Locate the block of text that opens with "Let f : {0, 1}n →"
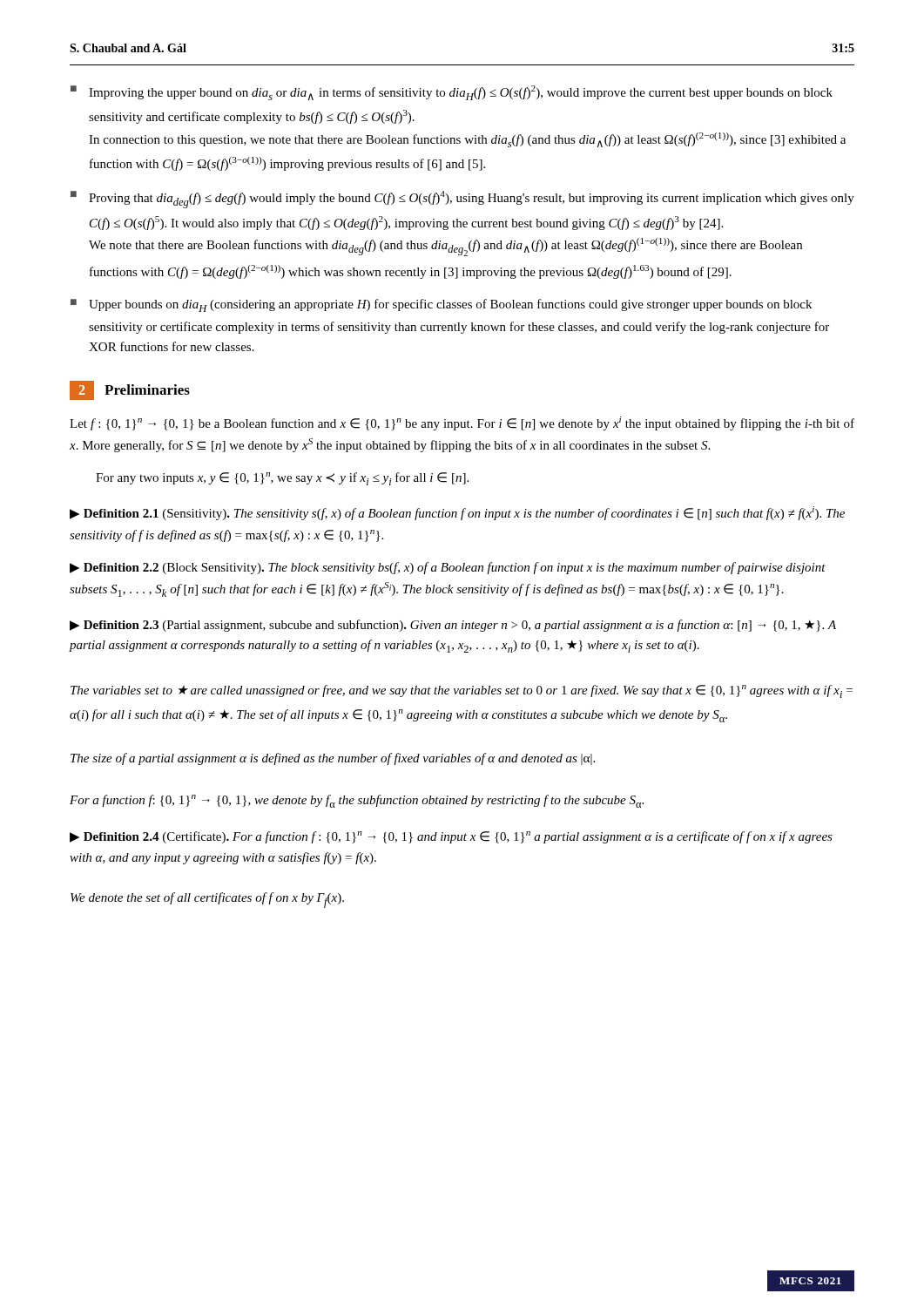Image resolution: width=924 pixels, height=1307 pixels. tap(462, 433)
